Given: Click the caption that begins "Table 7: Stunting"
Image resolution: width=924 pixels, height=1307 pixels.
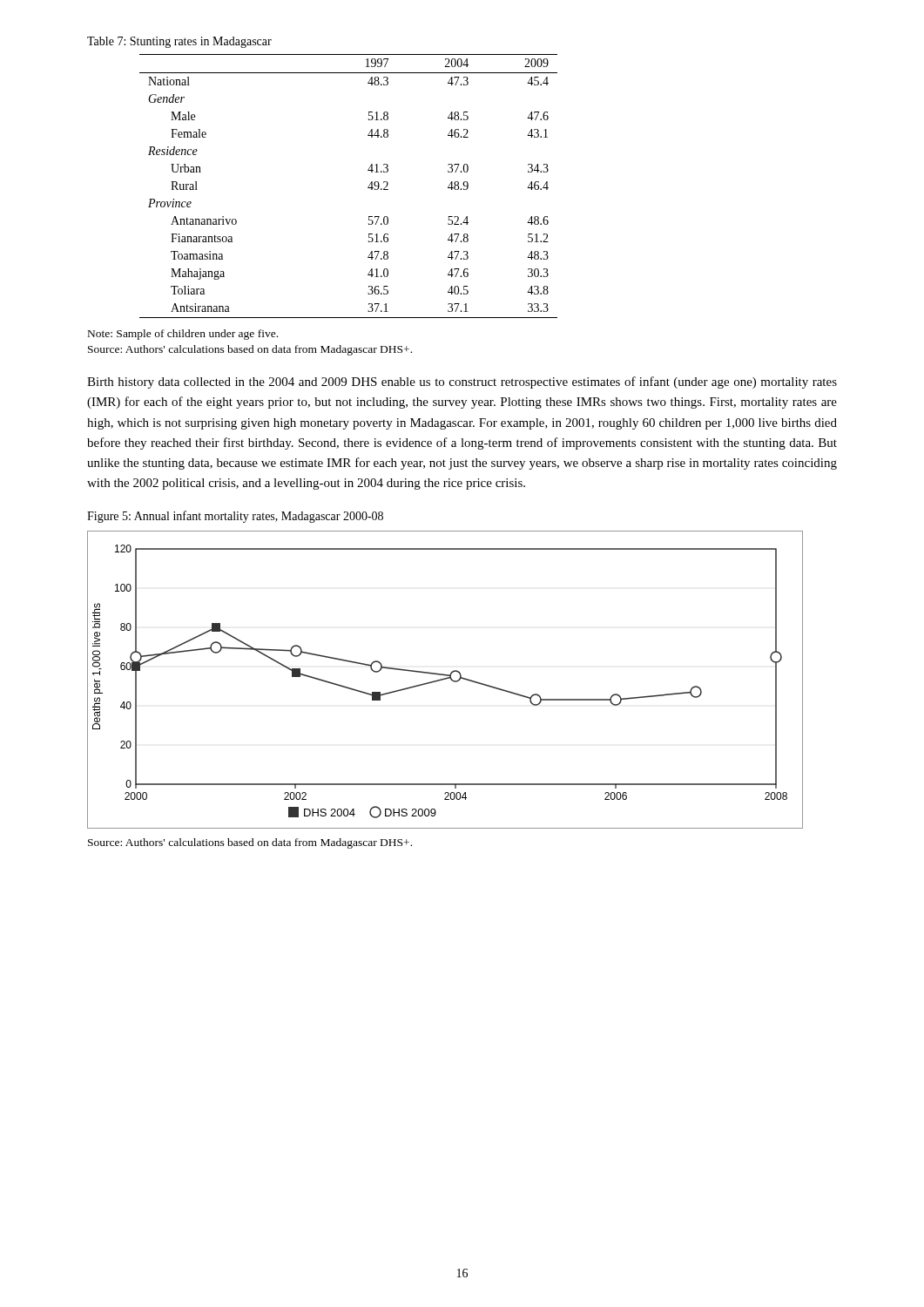Looking at the screenshot, I should tap(179, 41).
